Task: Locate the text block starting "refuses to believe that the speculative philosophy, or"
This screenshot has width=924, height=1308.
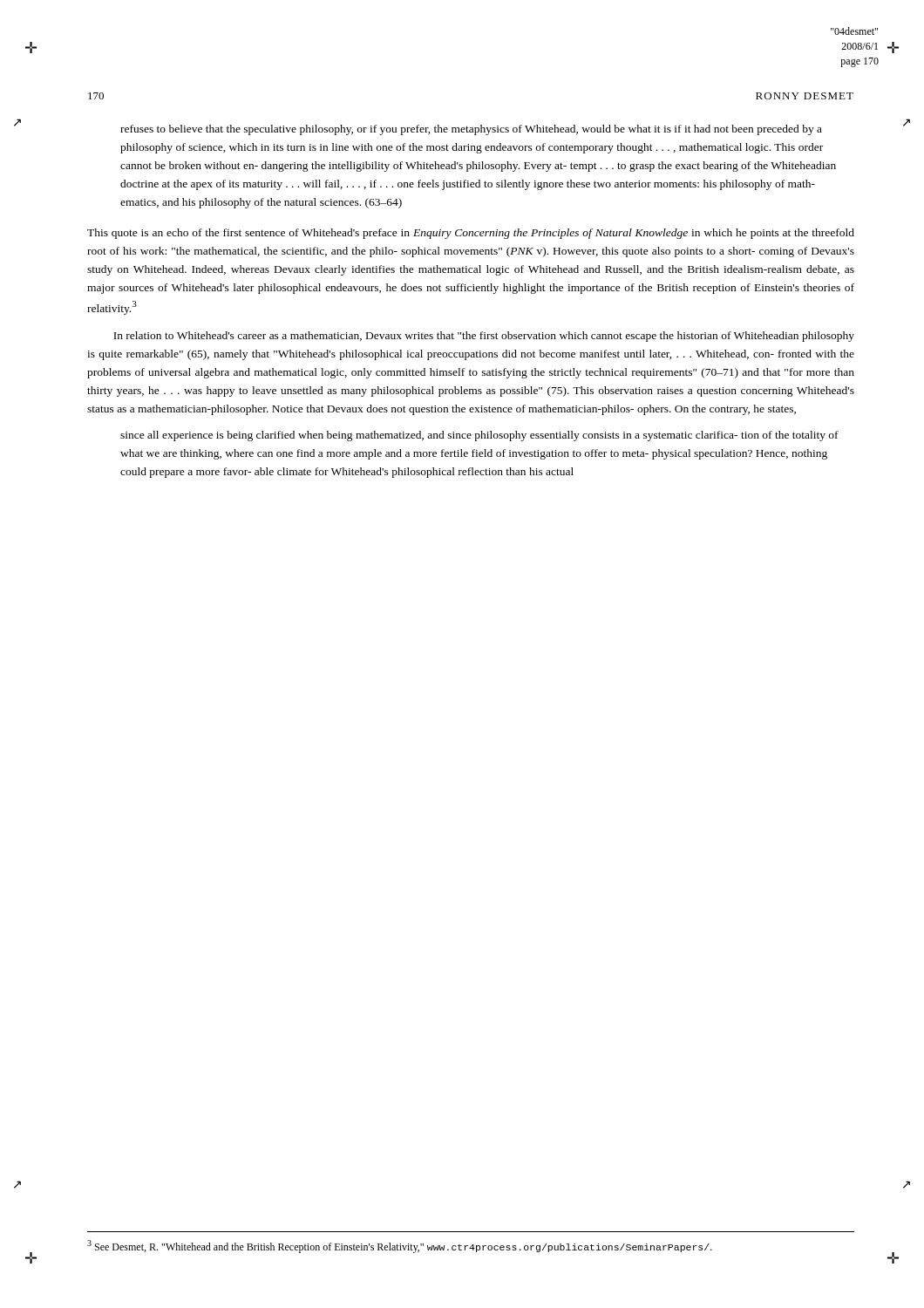Action: (x=478, y=165)
